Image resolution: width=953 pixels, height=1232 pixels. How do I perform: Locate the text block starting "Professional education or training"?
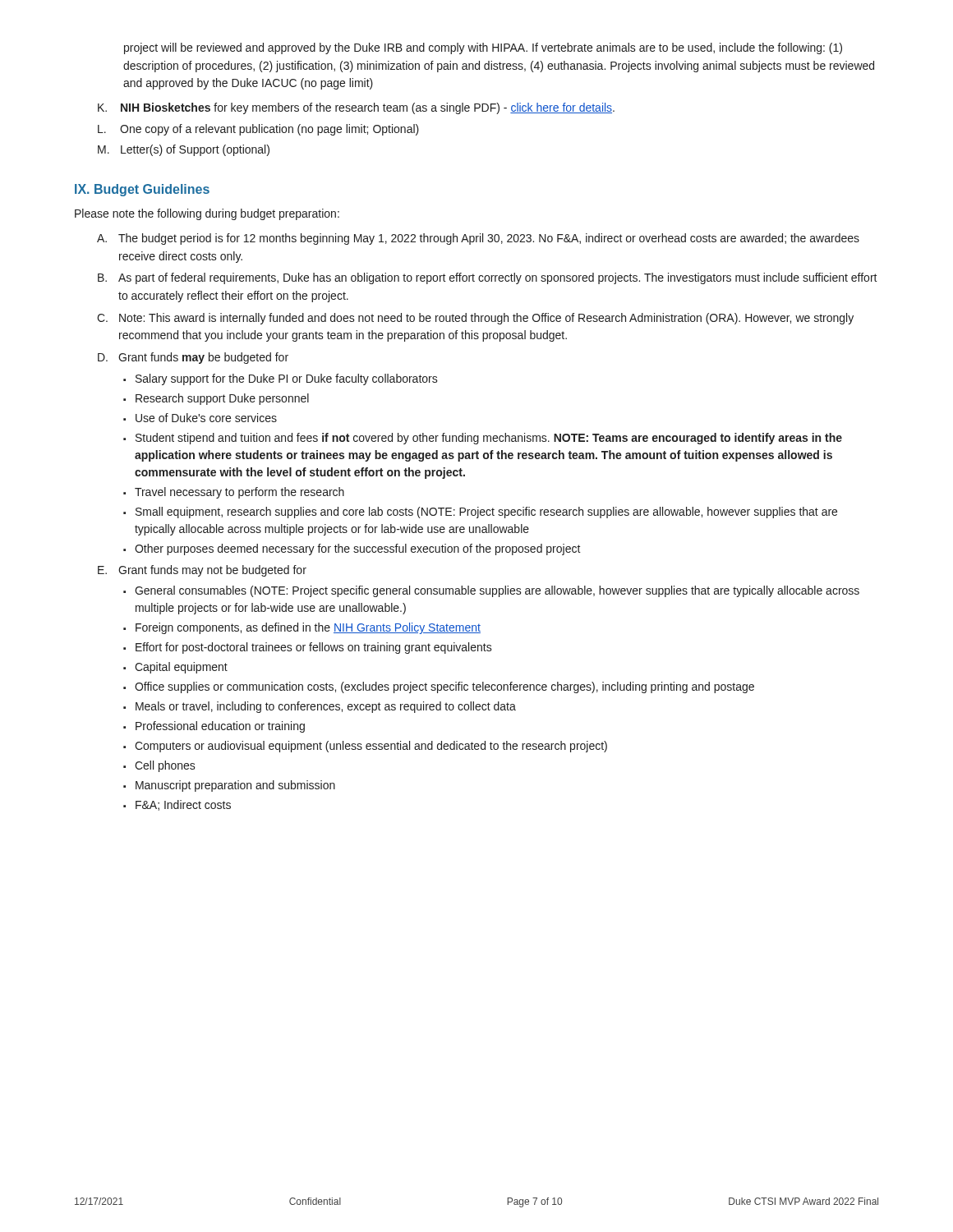(220, 727)
